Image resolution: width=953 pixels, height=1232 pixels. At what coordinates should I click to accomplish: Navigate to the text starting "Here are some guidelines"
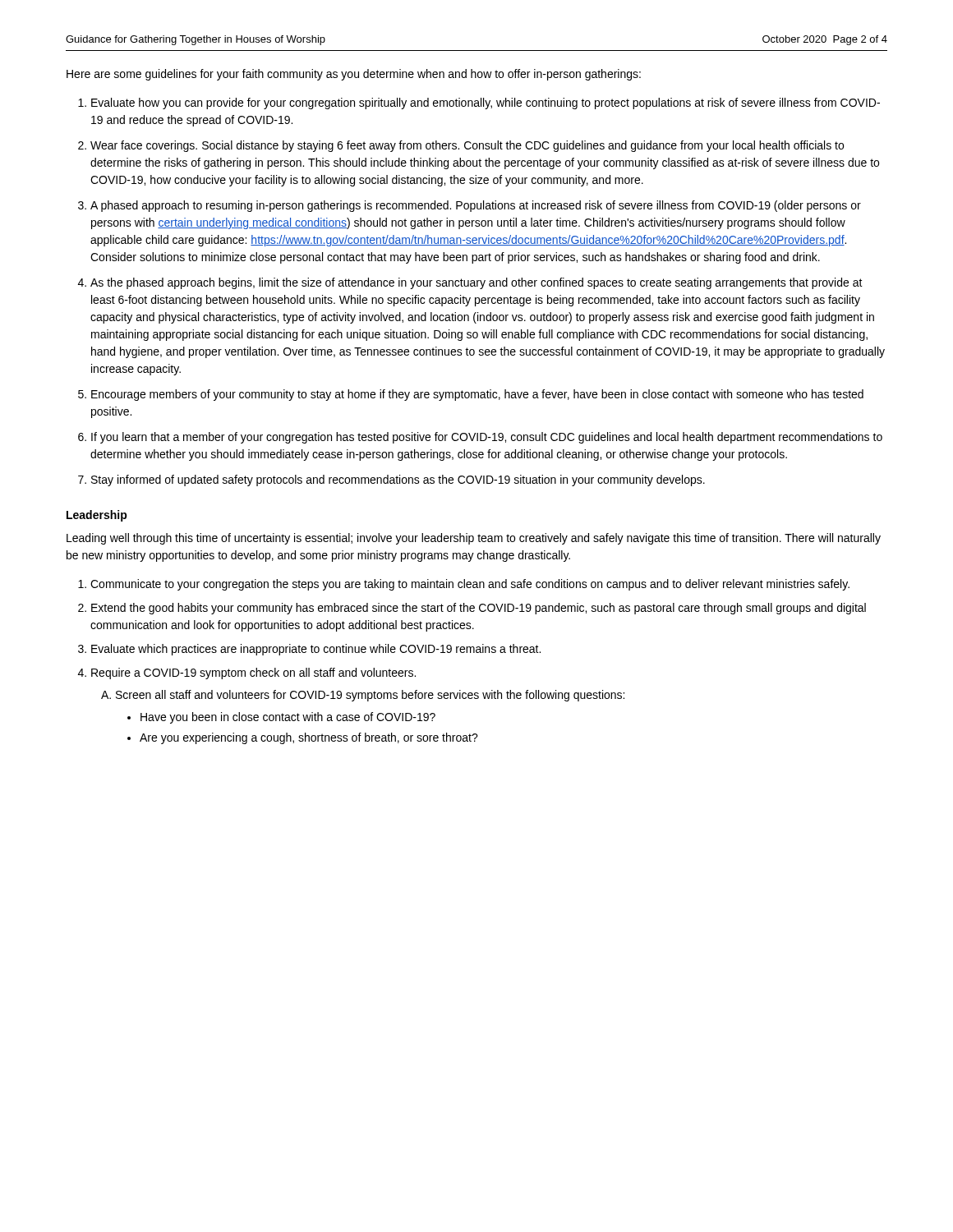pos(354,74)
